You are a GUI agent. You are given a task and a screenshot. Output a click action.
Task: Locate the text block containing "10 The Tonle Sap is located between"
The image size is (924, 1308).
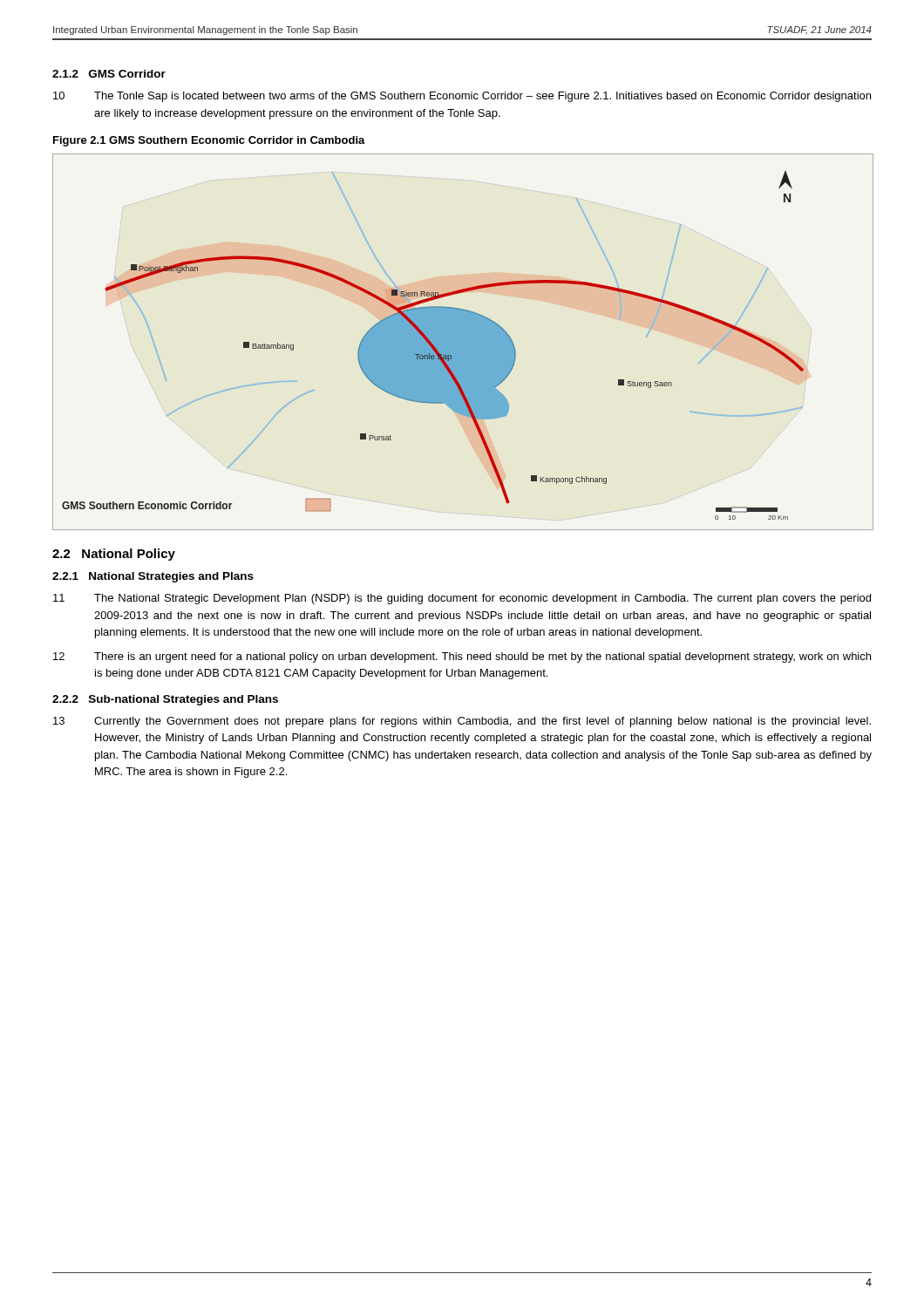point(462,104)
